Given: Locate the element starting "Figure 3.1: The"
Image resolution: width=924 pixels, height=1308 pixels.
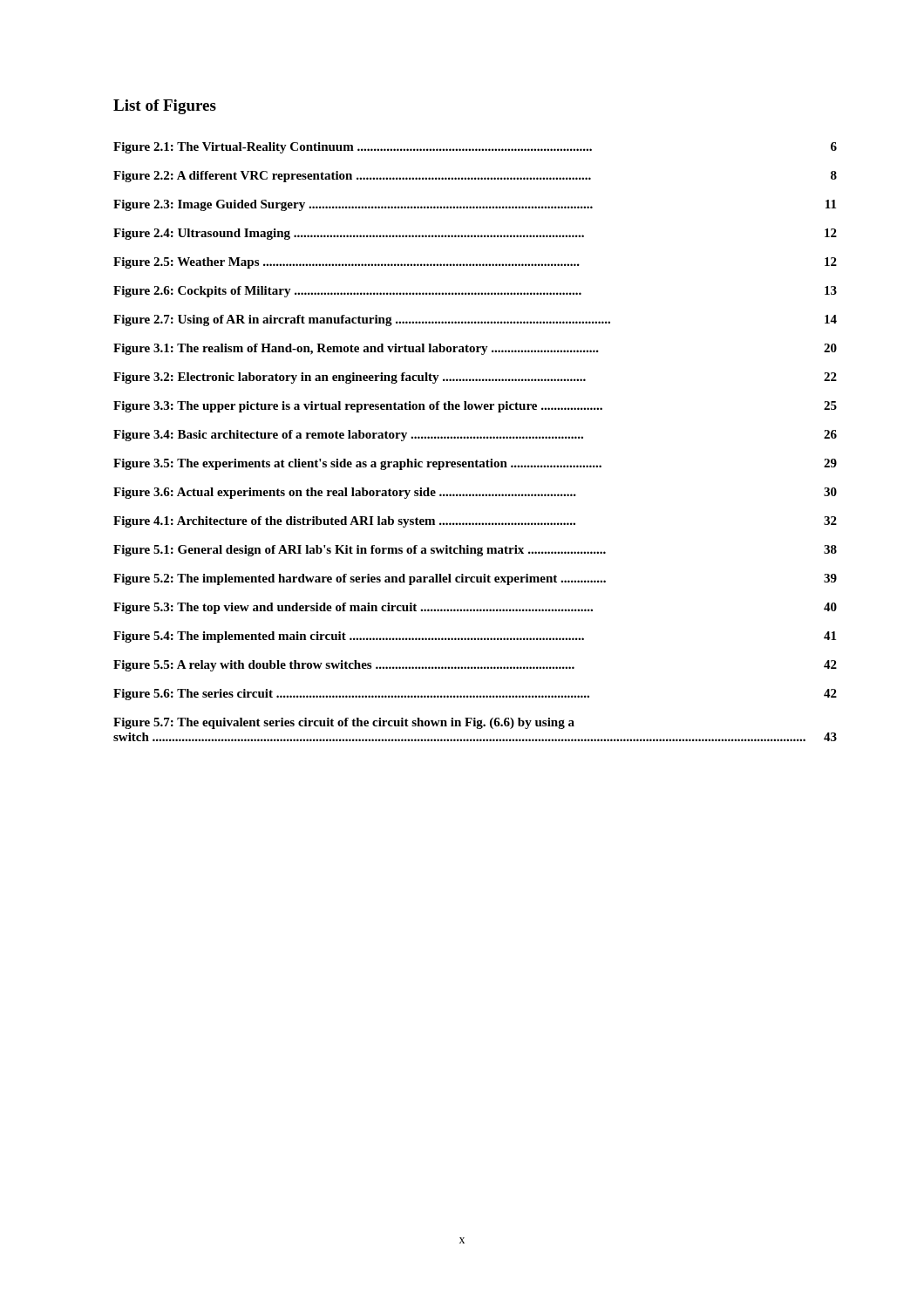Looking at the screenshot, I should click(475, 348).
